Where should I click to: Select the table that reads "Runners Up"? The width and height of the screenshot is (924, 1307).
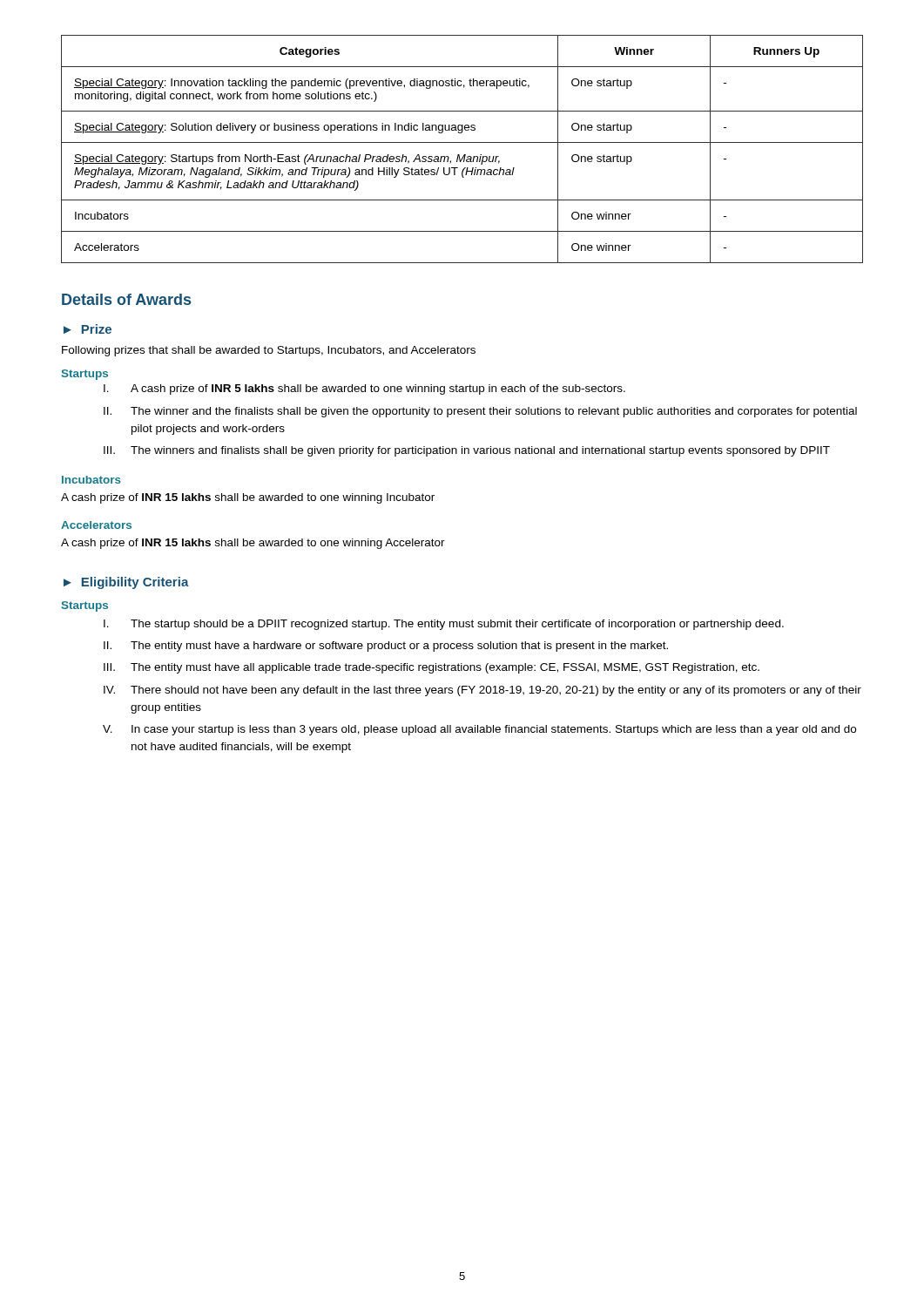click(462, 149)
